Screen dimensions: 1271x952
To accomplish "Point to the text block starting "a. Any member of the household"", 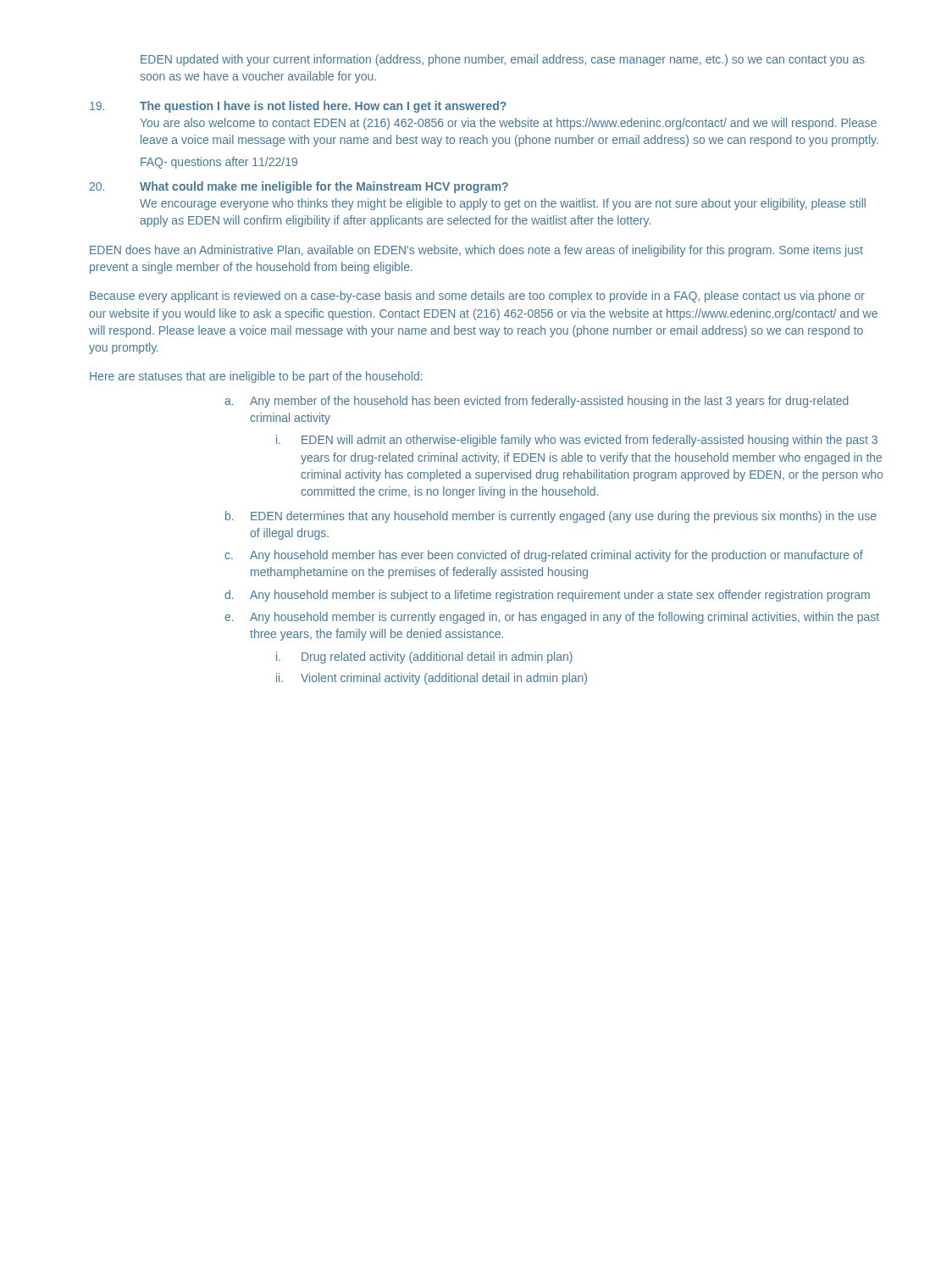I will pyautogui.click(x=554, y=409).
